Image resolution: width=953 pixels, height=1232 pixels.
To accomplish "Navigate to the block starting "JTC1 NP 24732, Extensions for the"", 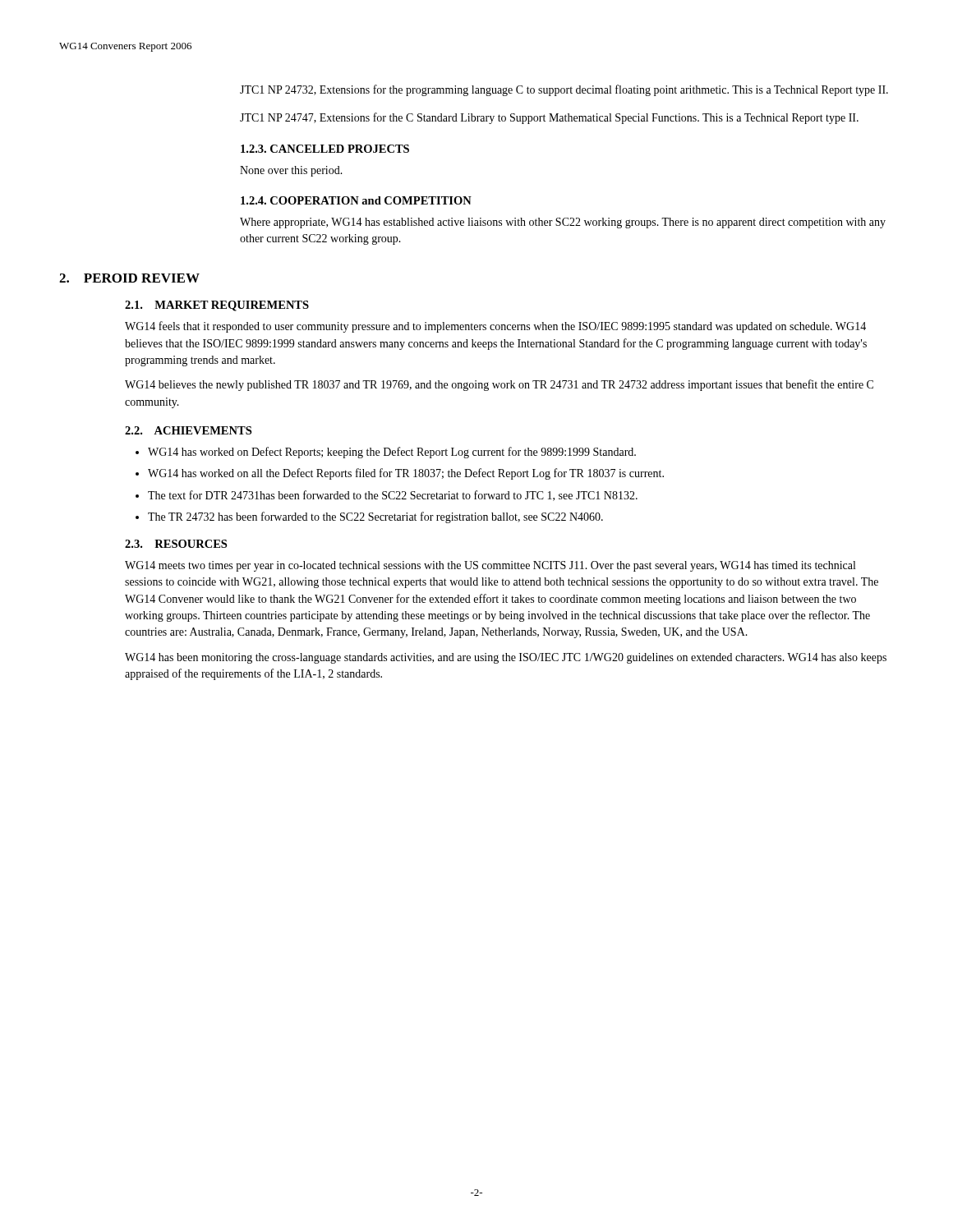I will pyautogui.click(x=564, y=90).
